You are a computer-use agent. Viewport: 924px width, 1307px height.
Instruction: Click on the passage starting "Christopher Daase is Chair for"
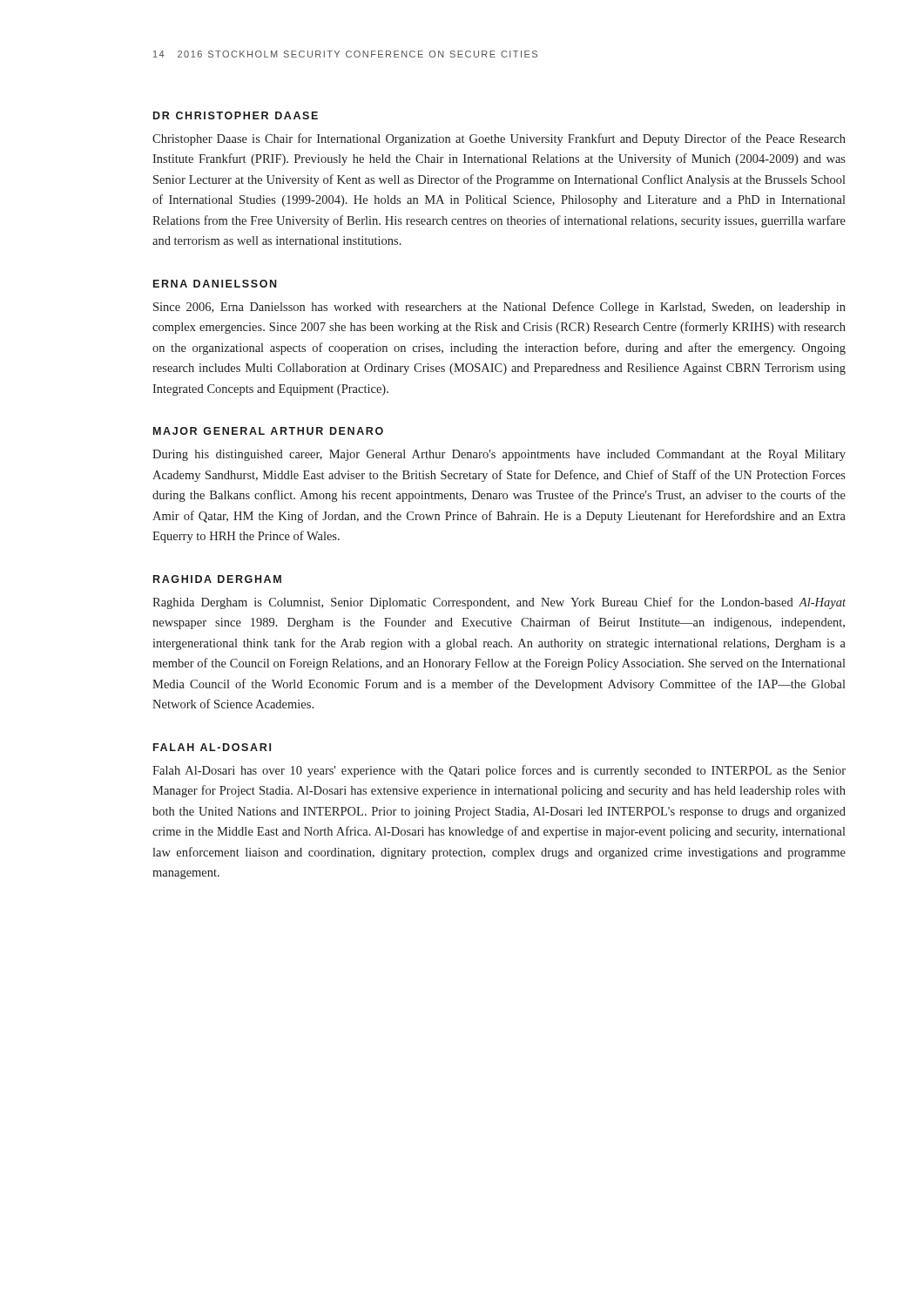499,190
